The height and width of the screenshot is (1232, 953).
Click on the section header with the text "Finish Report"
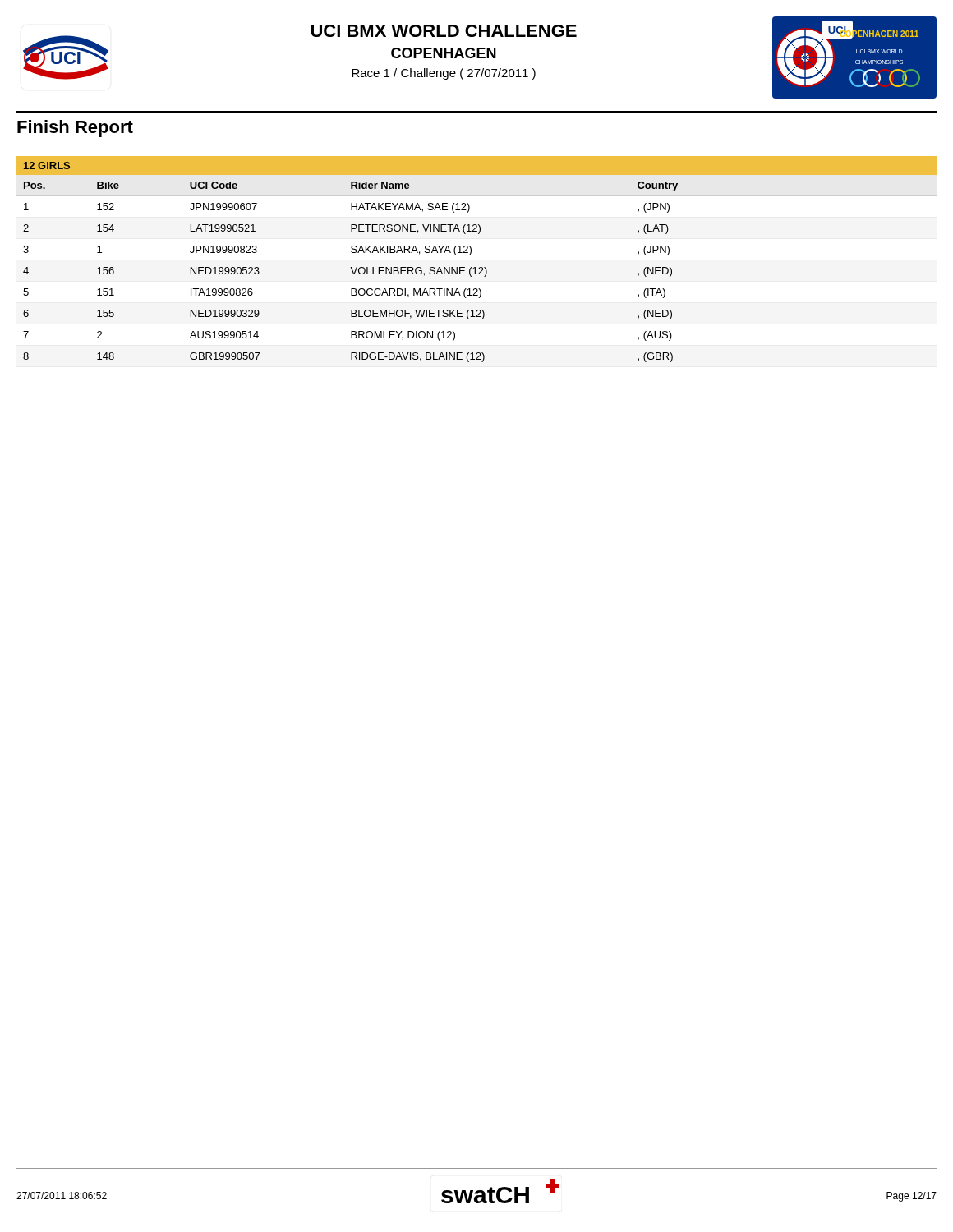coord(75,127)
